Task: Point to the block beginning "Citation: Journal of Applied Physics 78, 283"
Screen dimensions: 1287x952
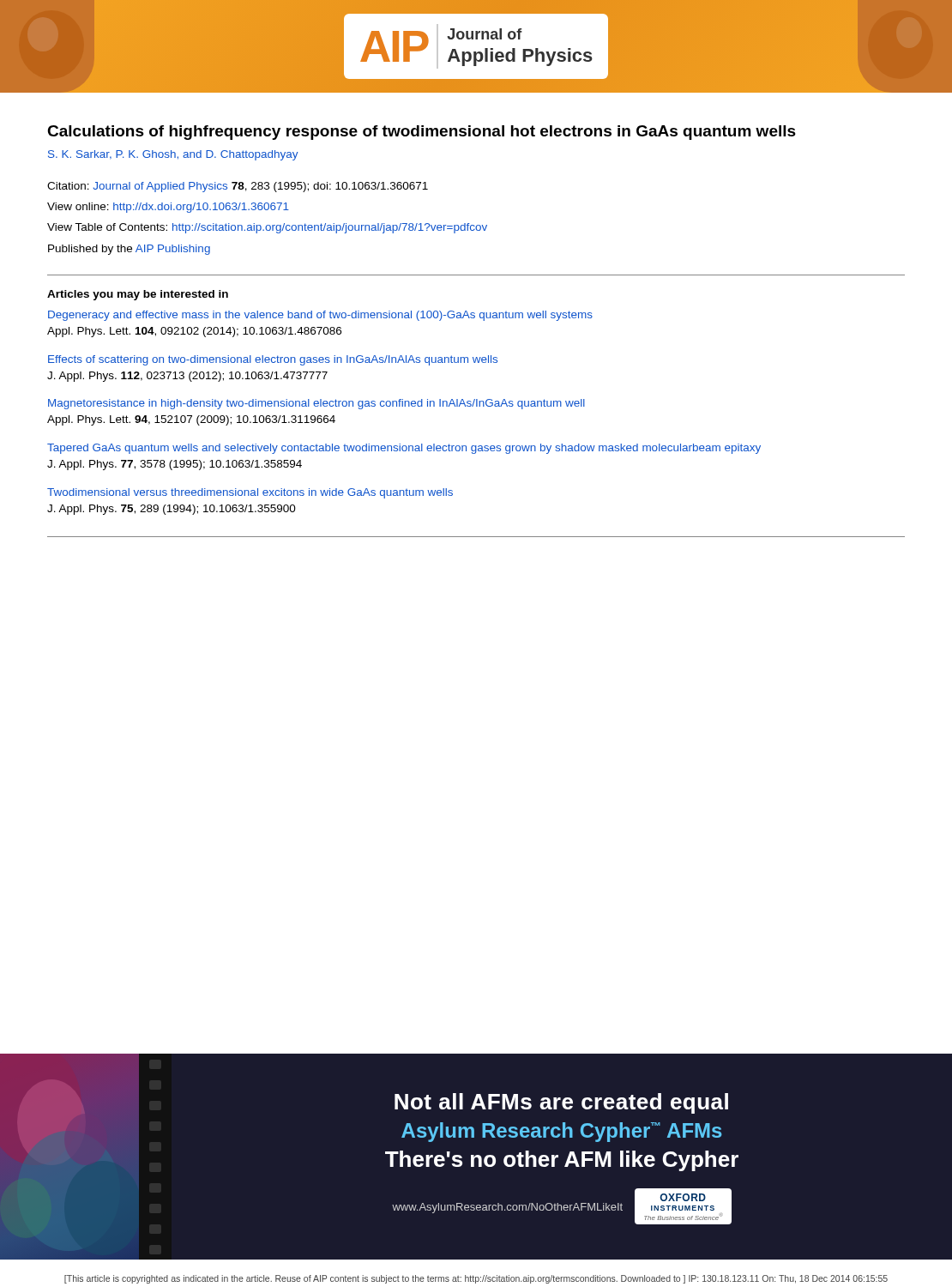Action: point(476,217)
